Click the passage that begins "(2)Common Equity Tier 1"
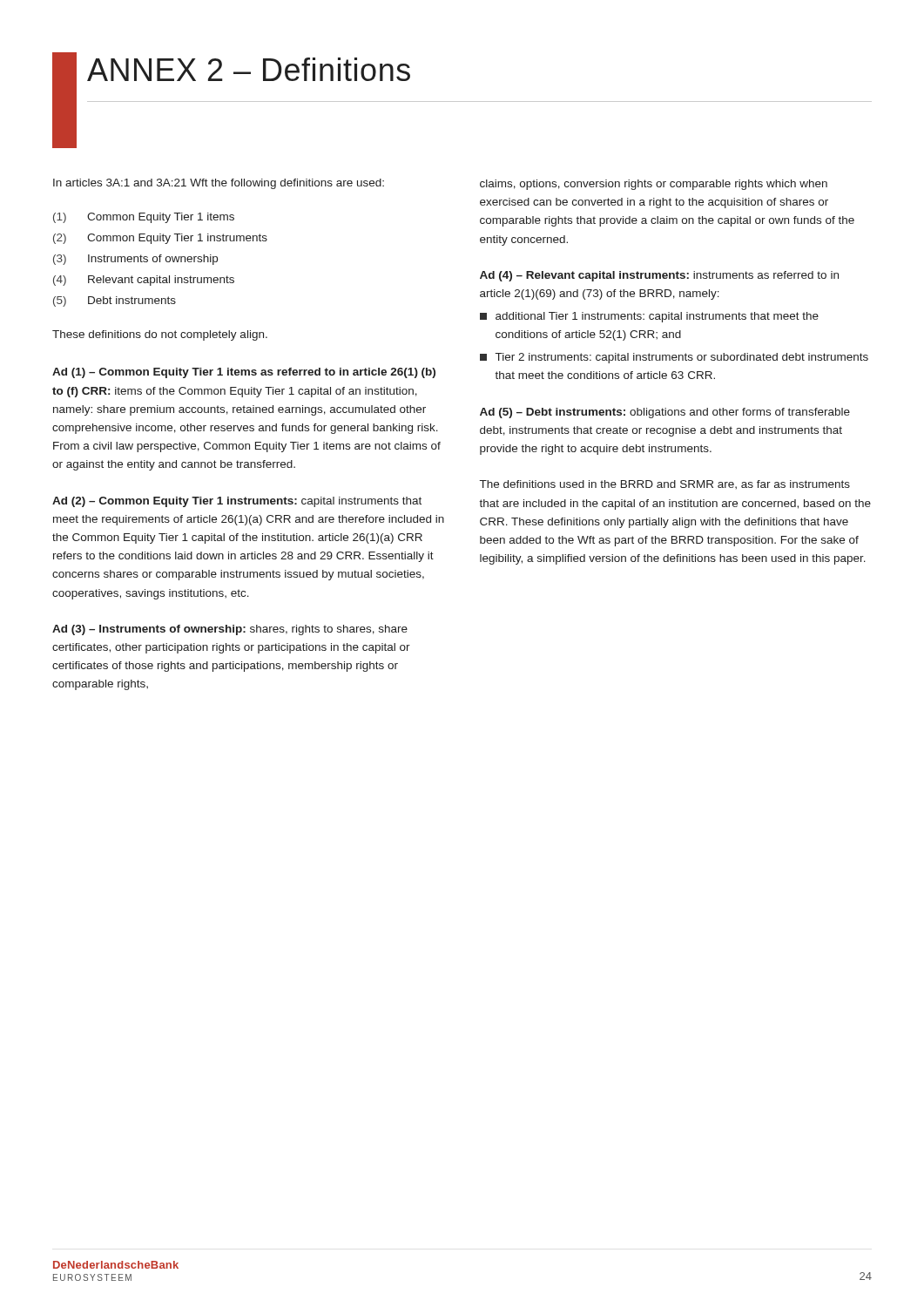The width and height of the screenshot is (924, 1307). (160, 238)
